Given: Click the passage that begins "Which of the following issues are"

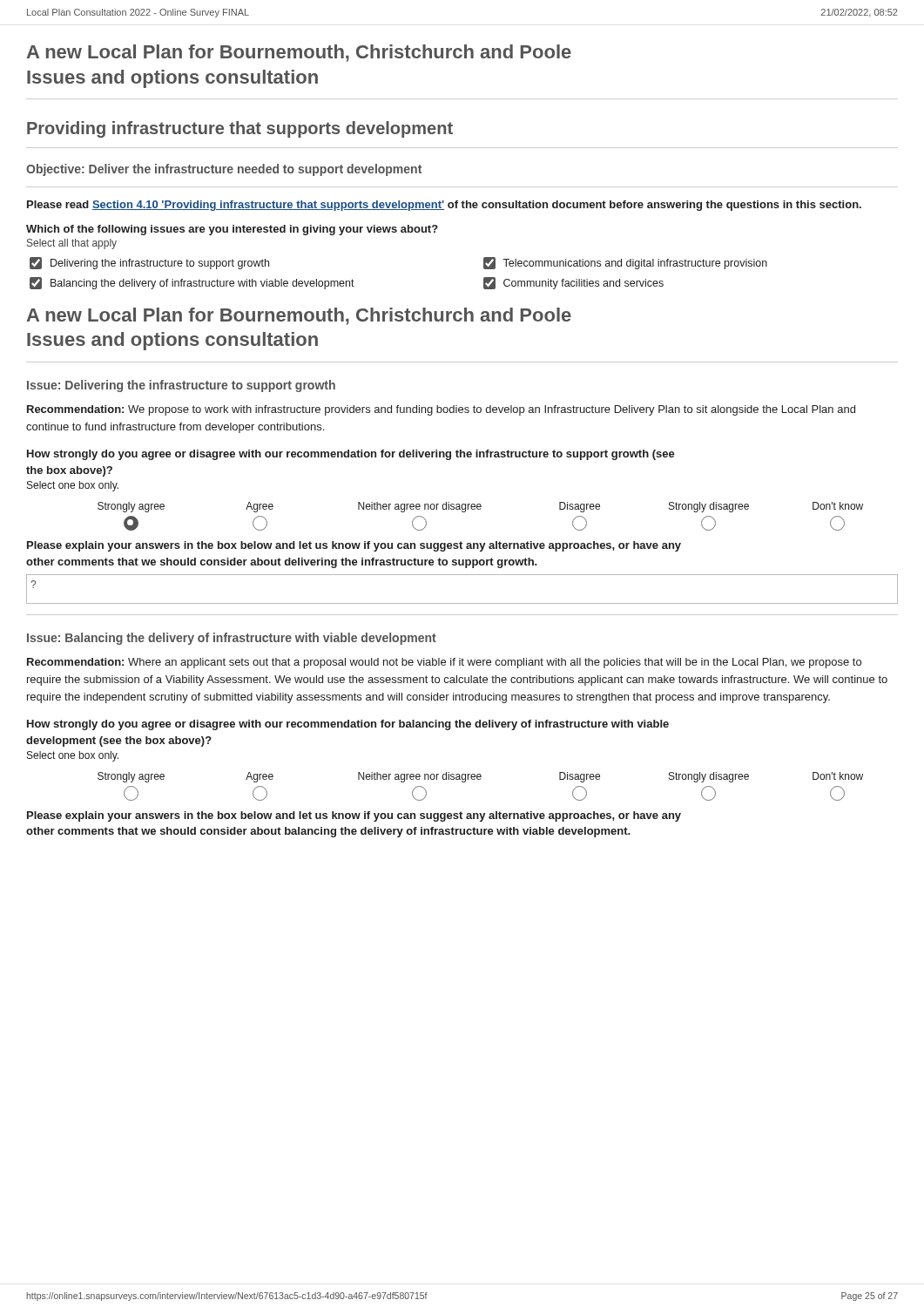Looking at the screenshot, I should click(x=232, y=230).
